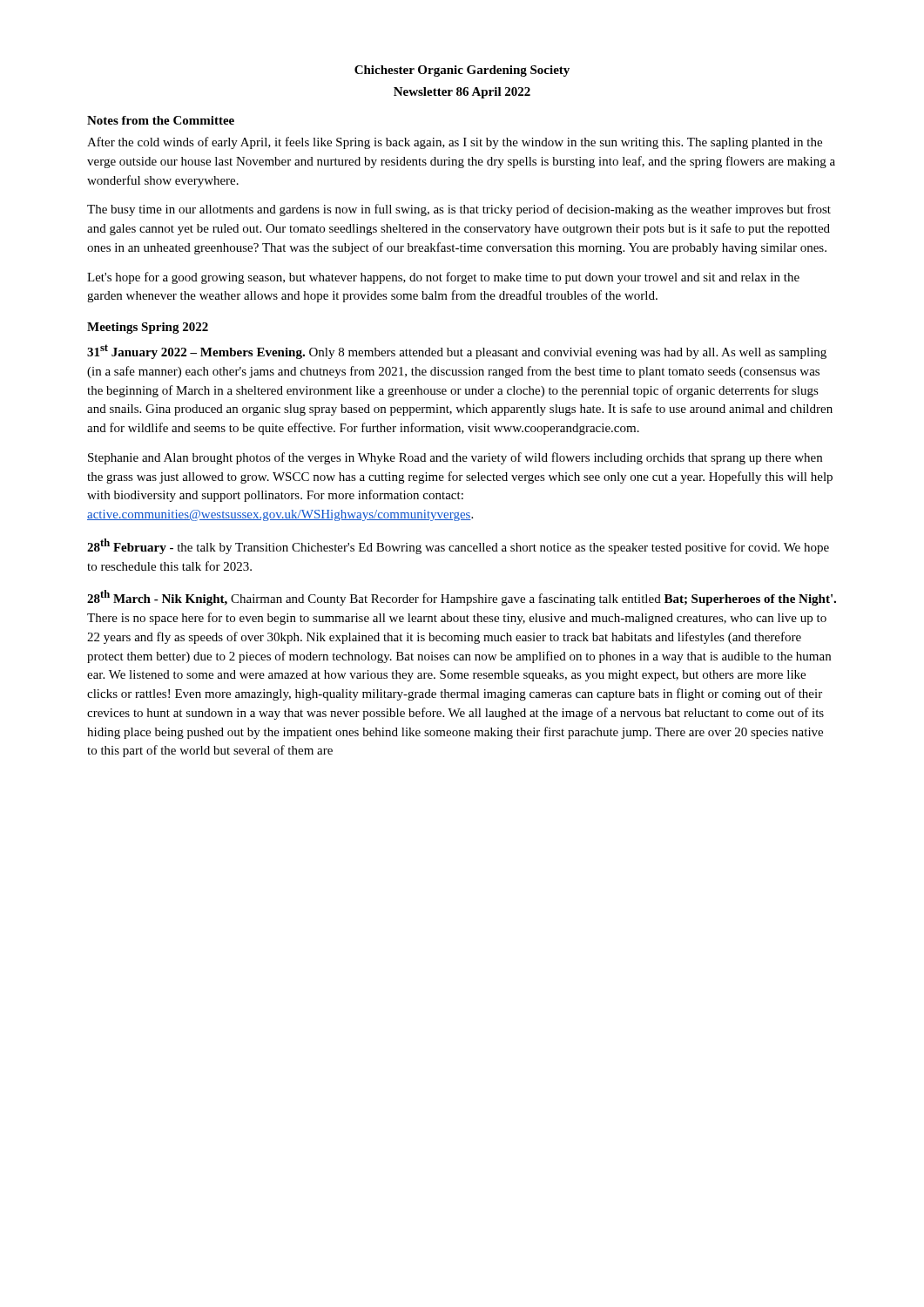Find the section header that reads "Notes from the"
The height and width of the screenshot is (1307, 924).
(x=161, y=120)
